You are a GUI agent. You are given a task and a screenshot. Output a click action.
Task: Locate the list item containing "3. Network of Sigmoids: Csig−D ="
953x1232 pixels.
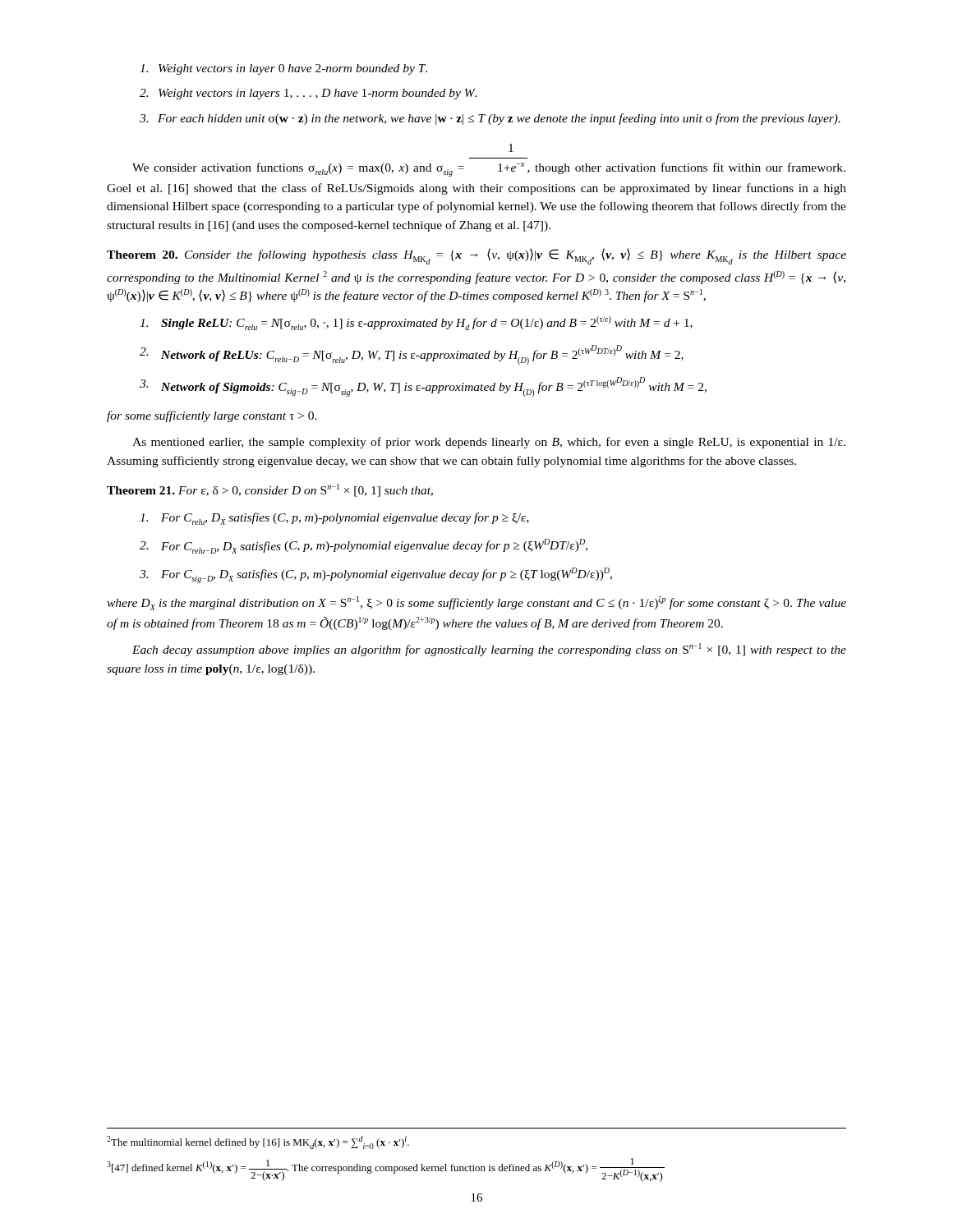[x=493, y=386]
